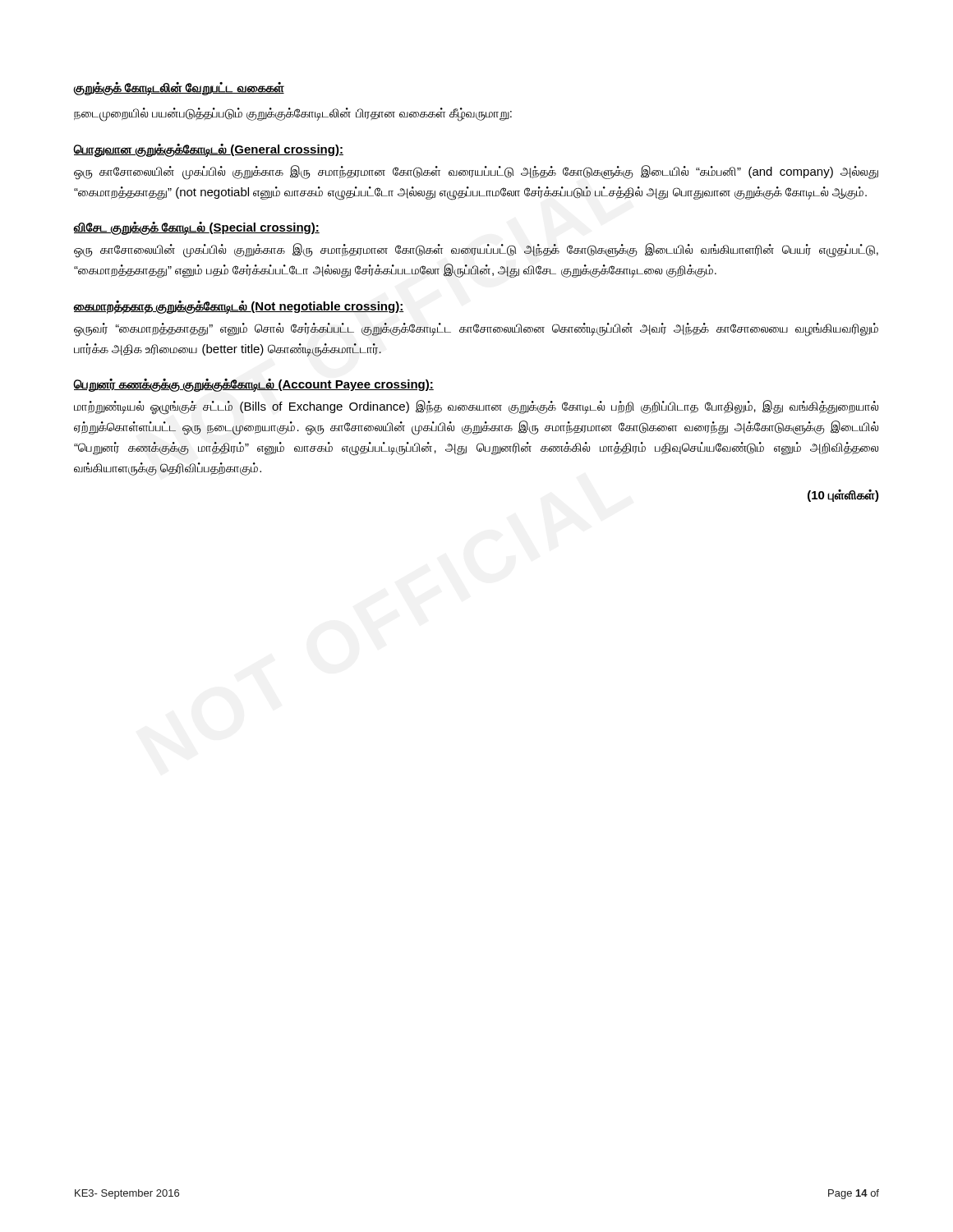Point to the passage starting "நடைமுறையில் பயன்படுத்தப்படும் குறுக்குக்கோடிடலின்"

tap(293, 113)
